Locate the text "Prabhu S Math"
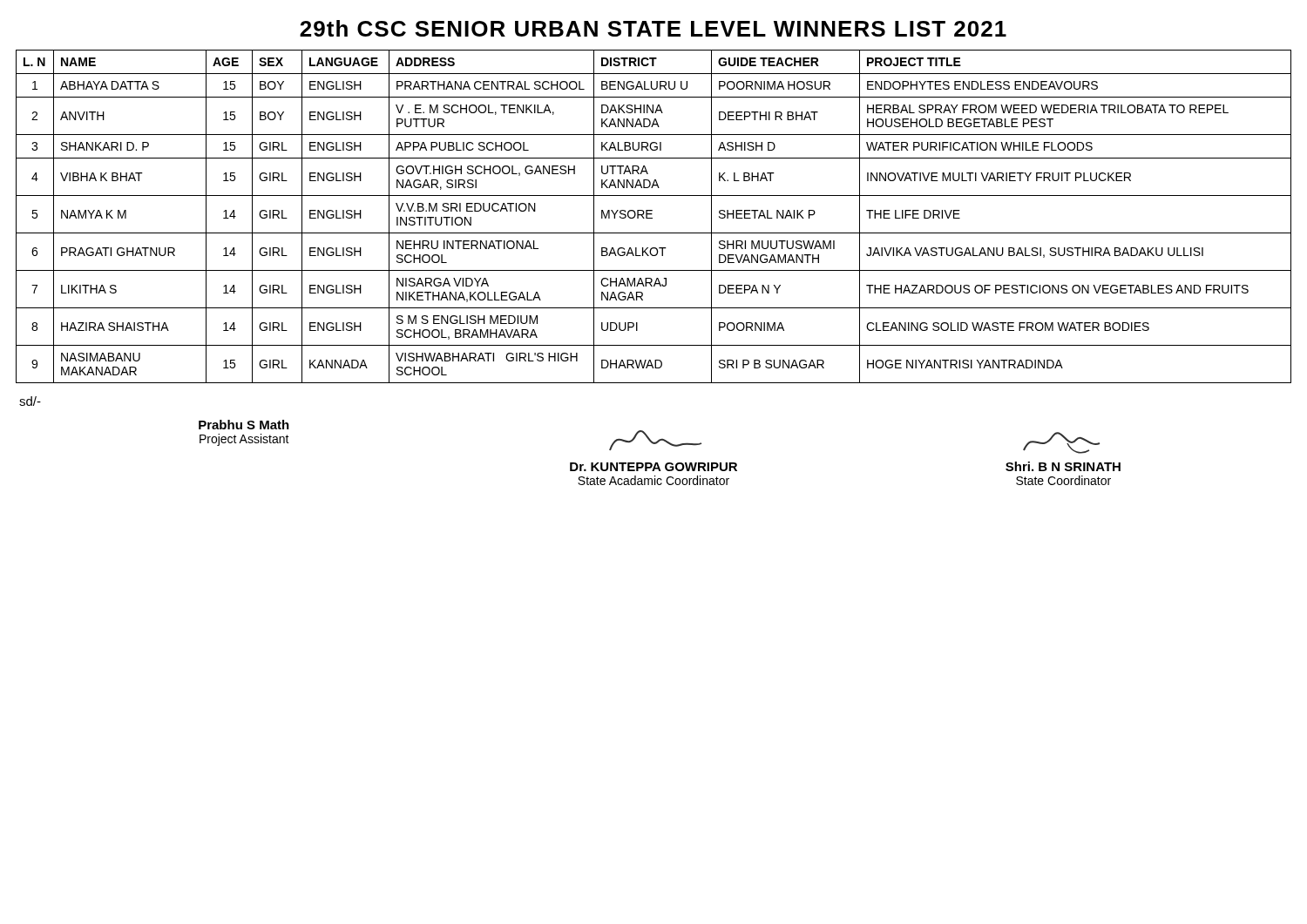This screenshot has height=924, width=1307. click(244, 425)
